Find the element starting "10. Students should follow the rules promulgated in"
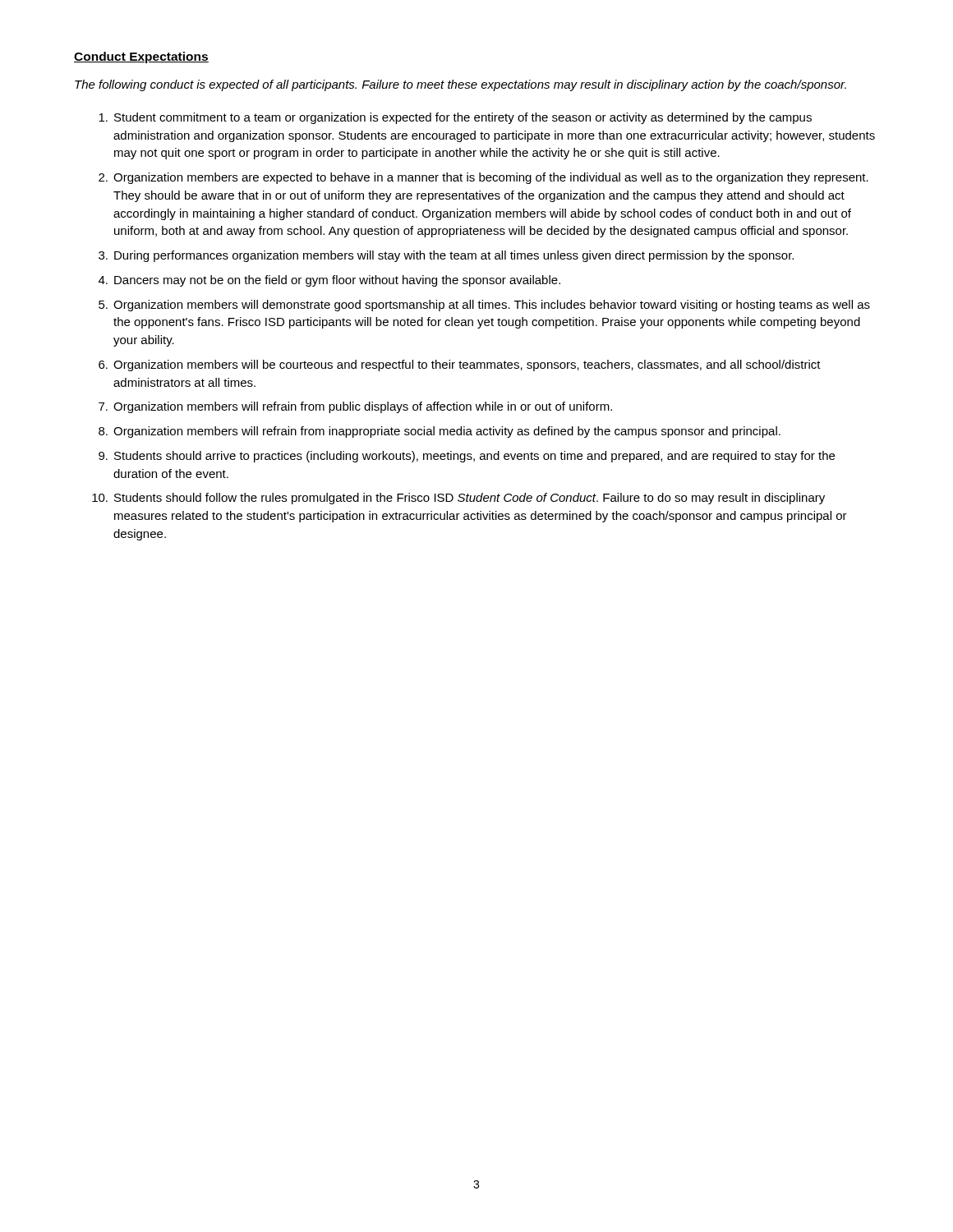The image size is (953, 1232). coord(476,516)
